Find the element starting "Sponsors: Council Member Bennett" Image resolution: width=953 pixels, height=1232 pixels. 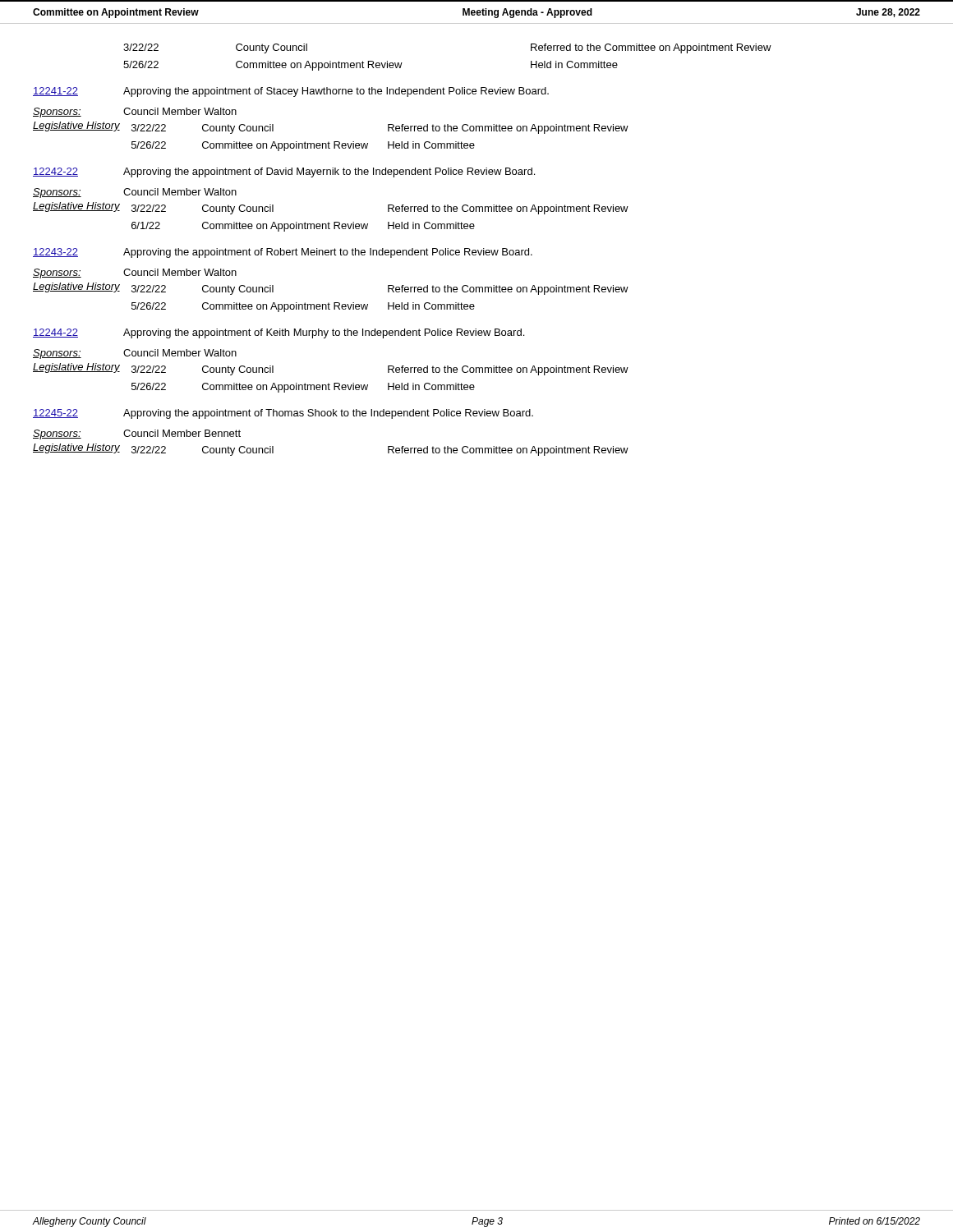pos(137,433)
